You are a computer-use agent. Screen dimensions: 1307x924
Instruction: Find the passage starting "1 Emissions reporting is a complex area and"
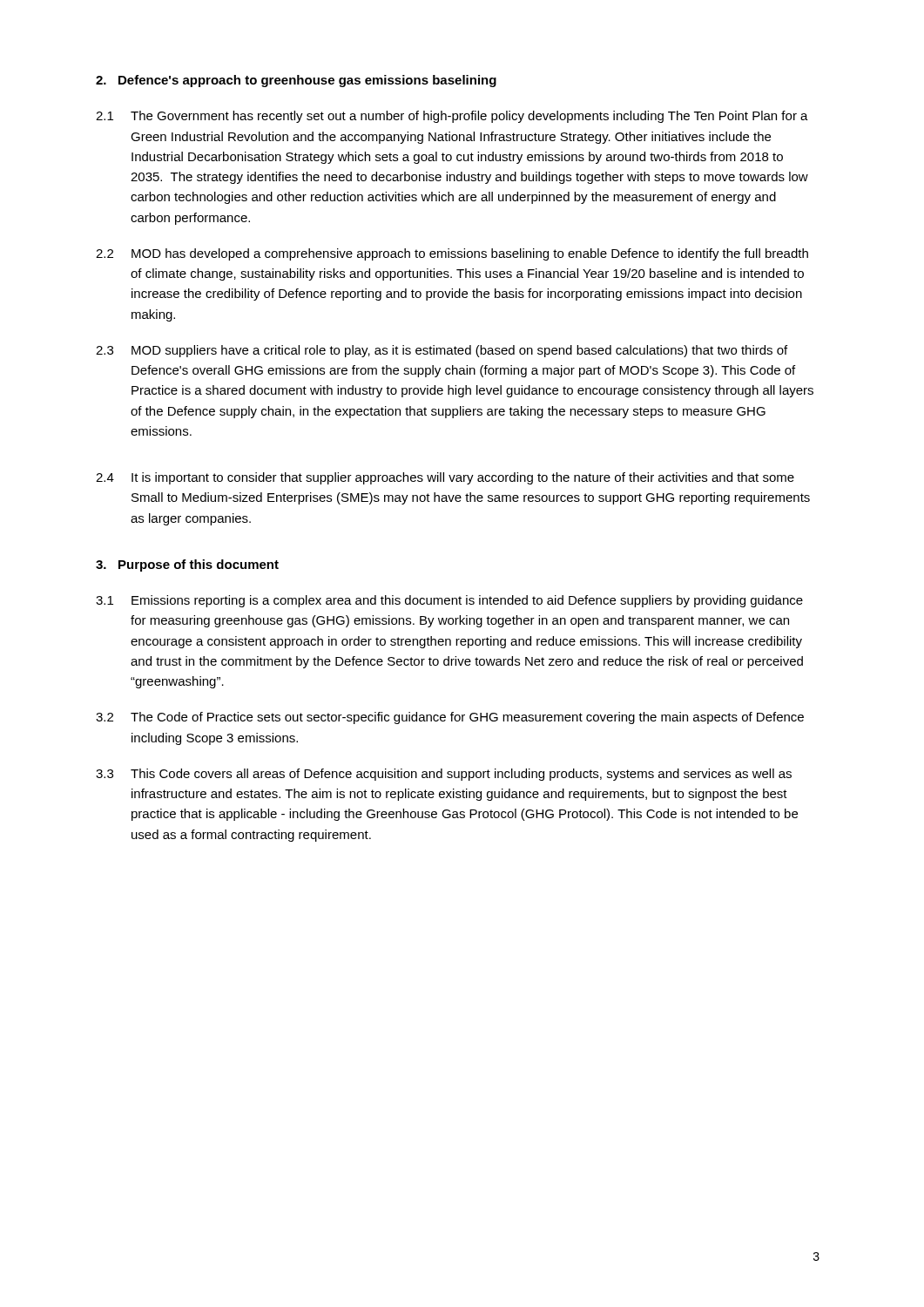[x=458, y=640]
